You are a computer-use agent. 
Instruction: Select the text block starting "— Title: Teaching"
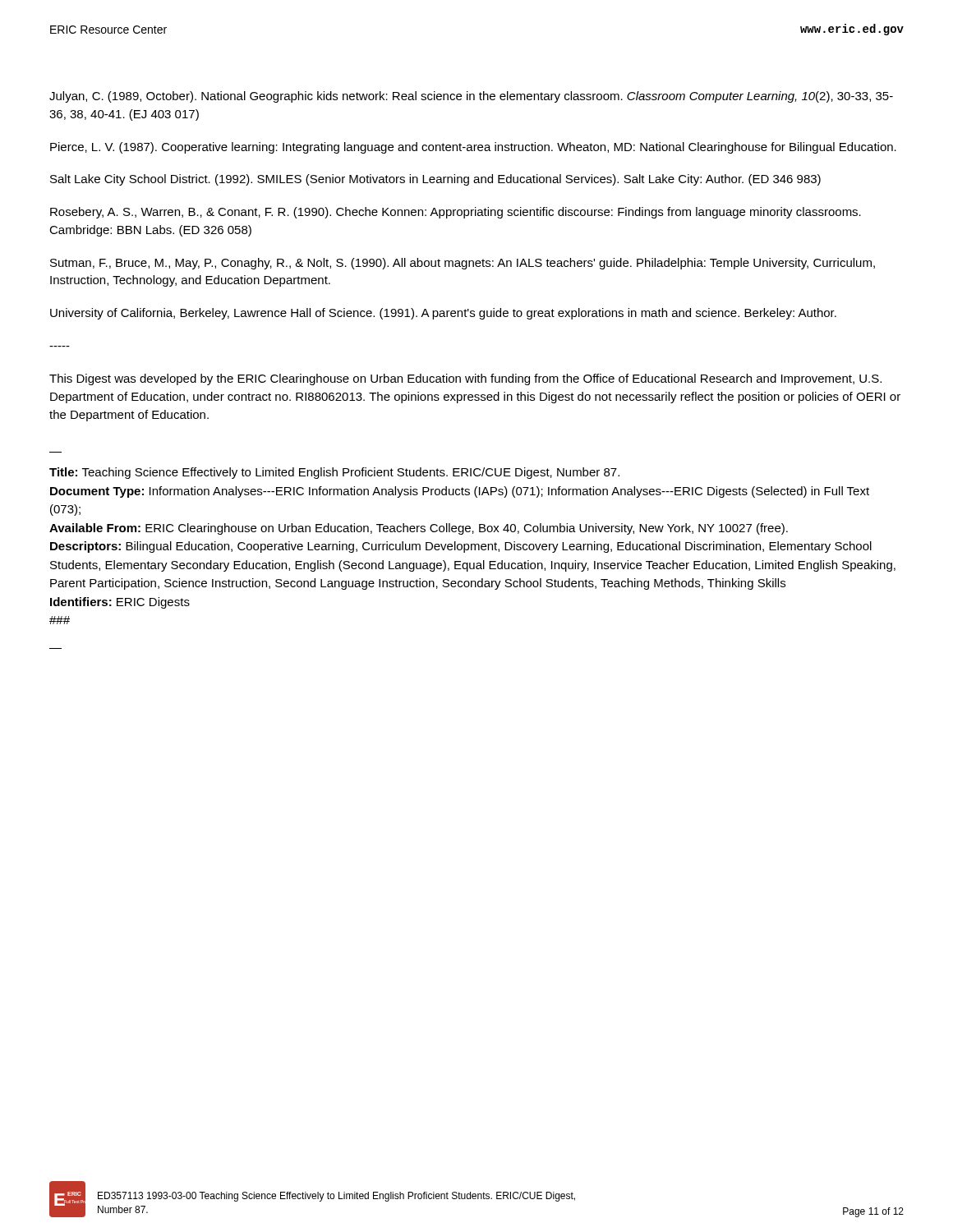(476, 549)
